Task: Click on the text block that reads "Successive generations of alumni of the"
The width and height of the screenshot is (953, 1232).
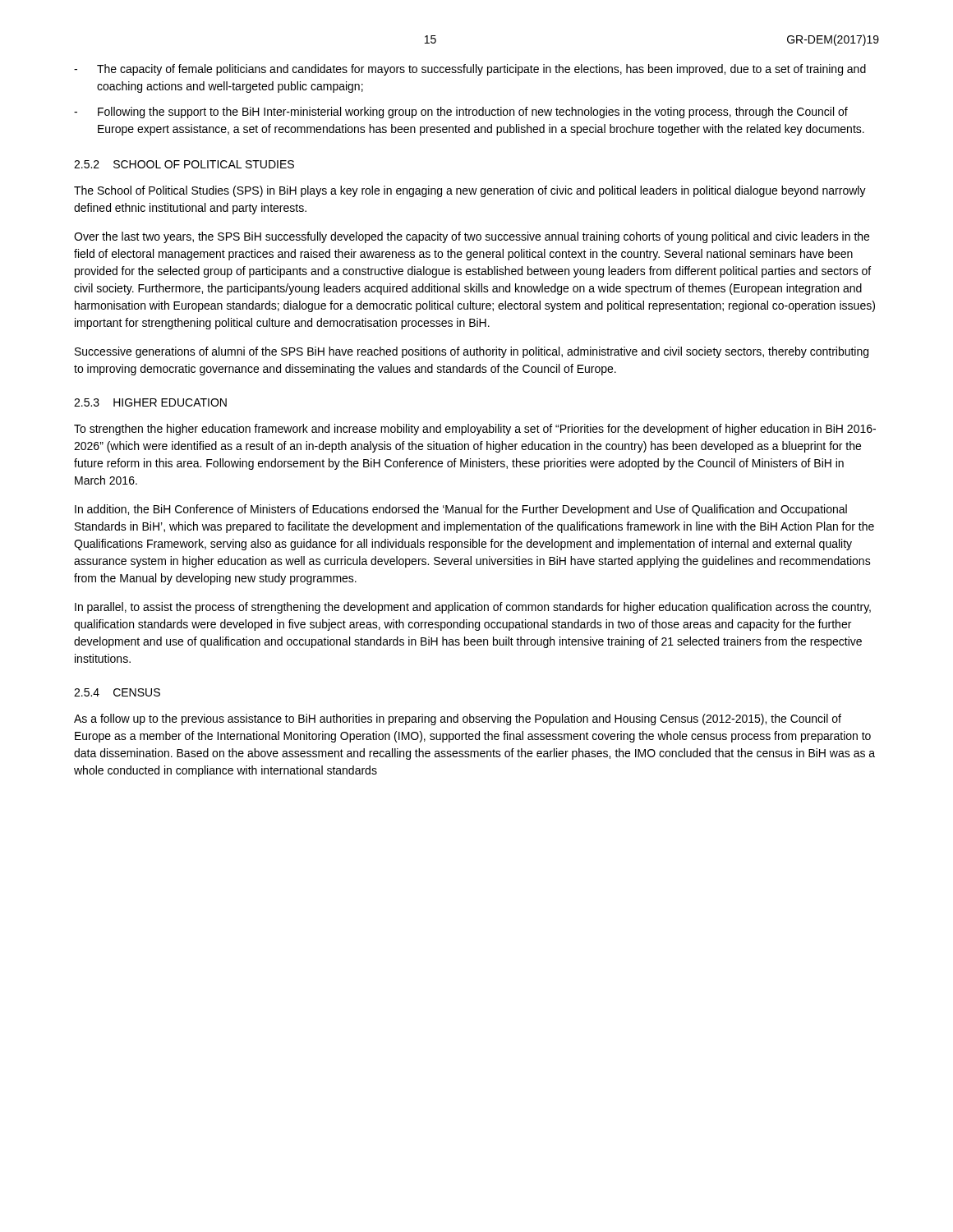Action: pos(472,360)
